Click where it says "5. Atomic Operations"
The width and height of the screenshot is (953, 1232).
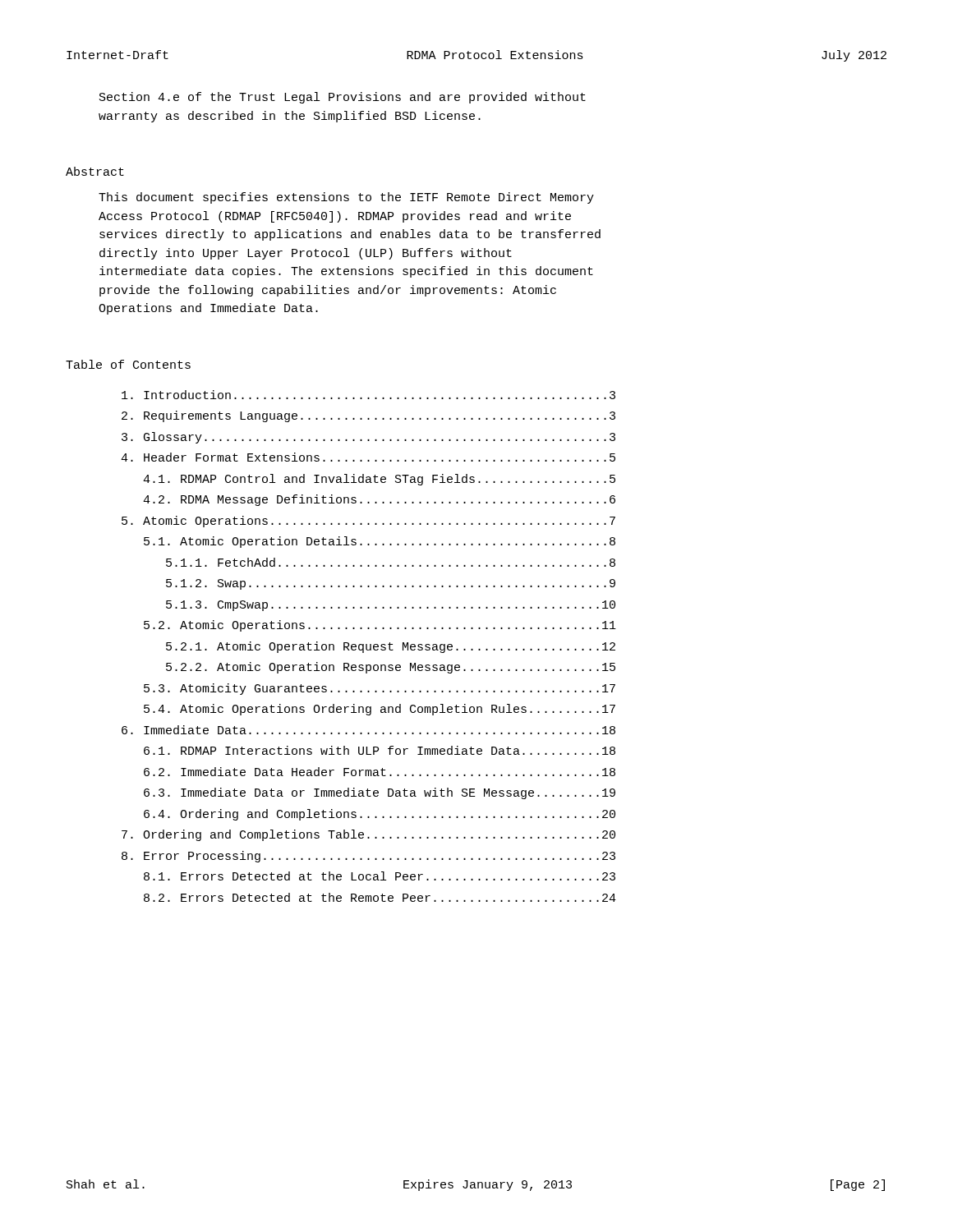357,522
